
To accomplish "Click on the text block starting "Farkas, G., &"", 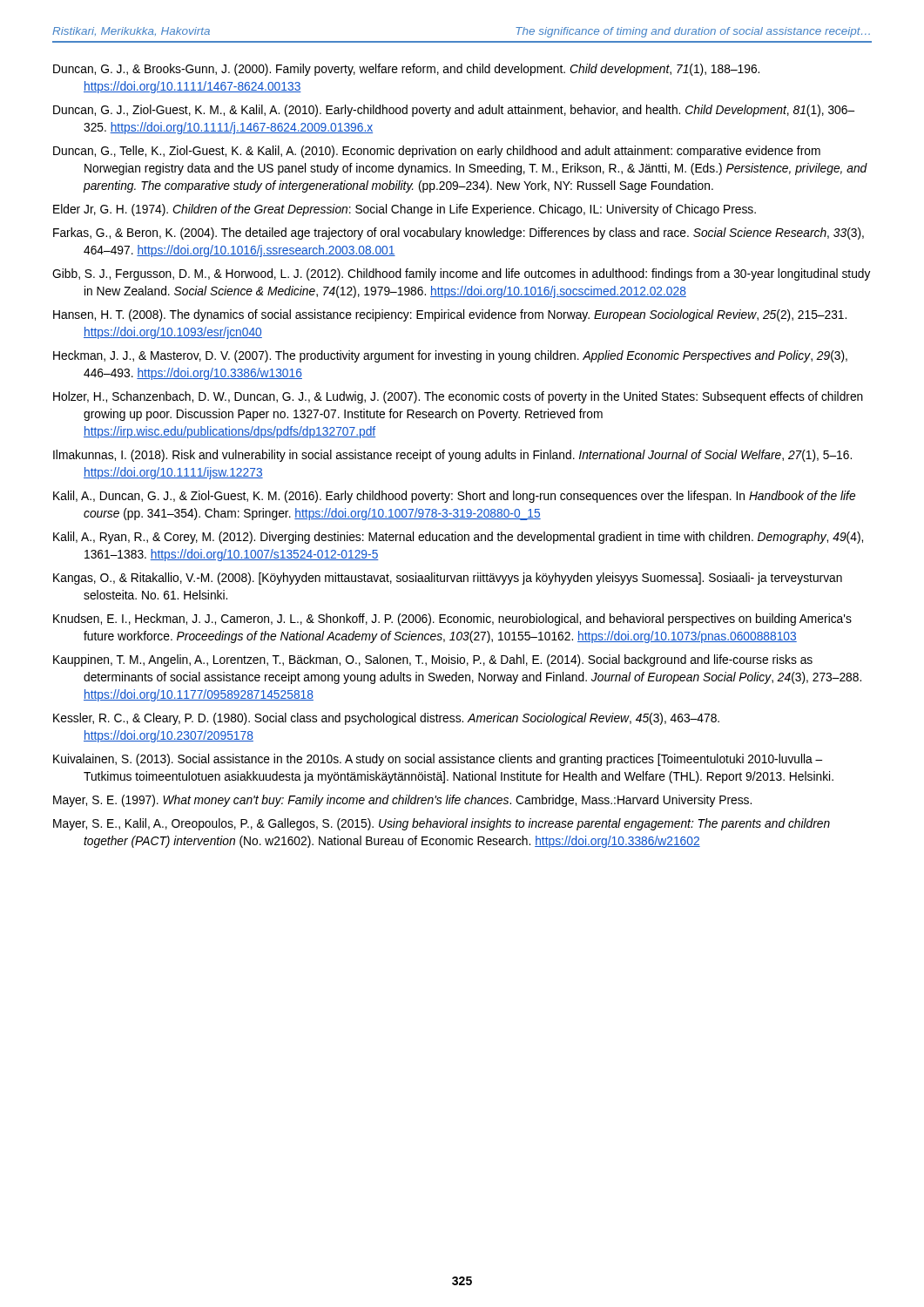I will [458, 242].
